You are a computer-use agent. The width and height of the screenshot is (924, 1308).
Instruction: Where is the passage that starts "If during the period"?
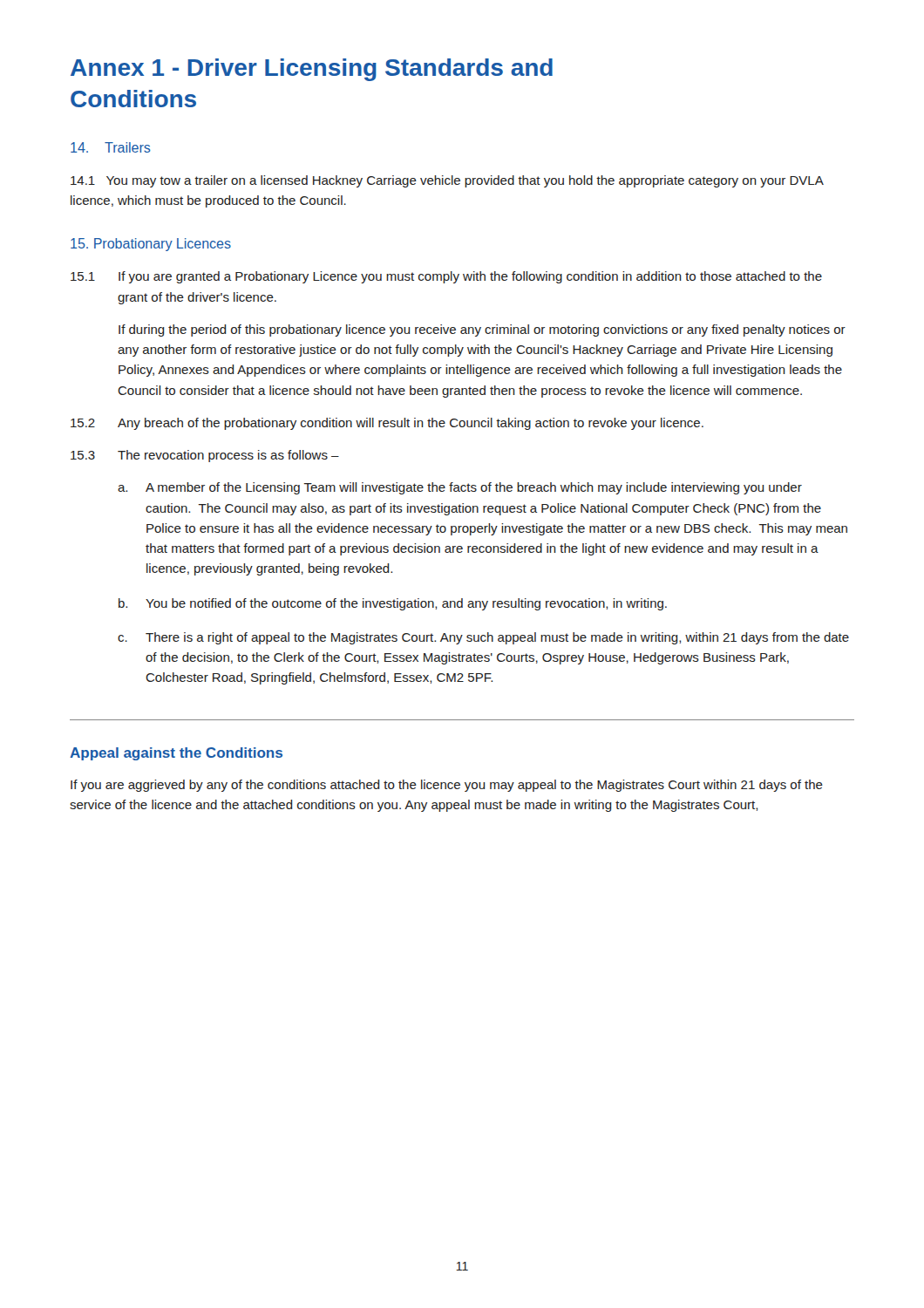pyautogui.click(x=481, y=359)
